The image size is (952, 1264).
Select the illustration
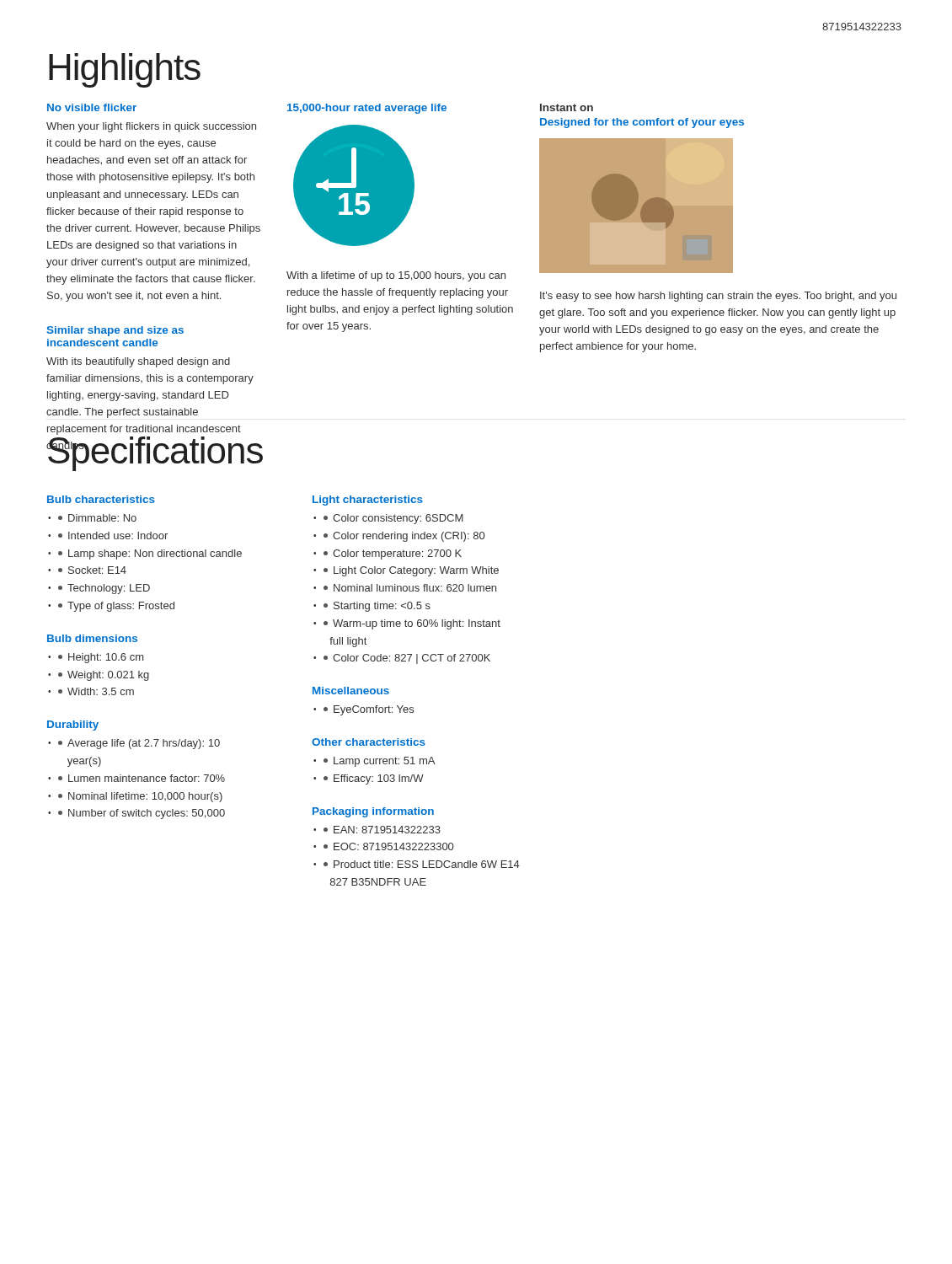click(x=400, y=187)
